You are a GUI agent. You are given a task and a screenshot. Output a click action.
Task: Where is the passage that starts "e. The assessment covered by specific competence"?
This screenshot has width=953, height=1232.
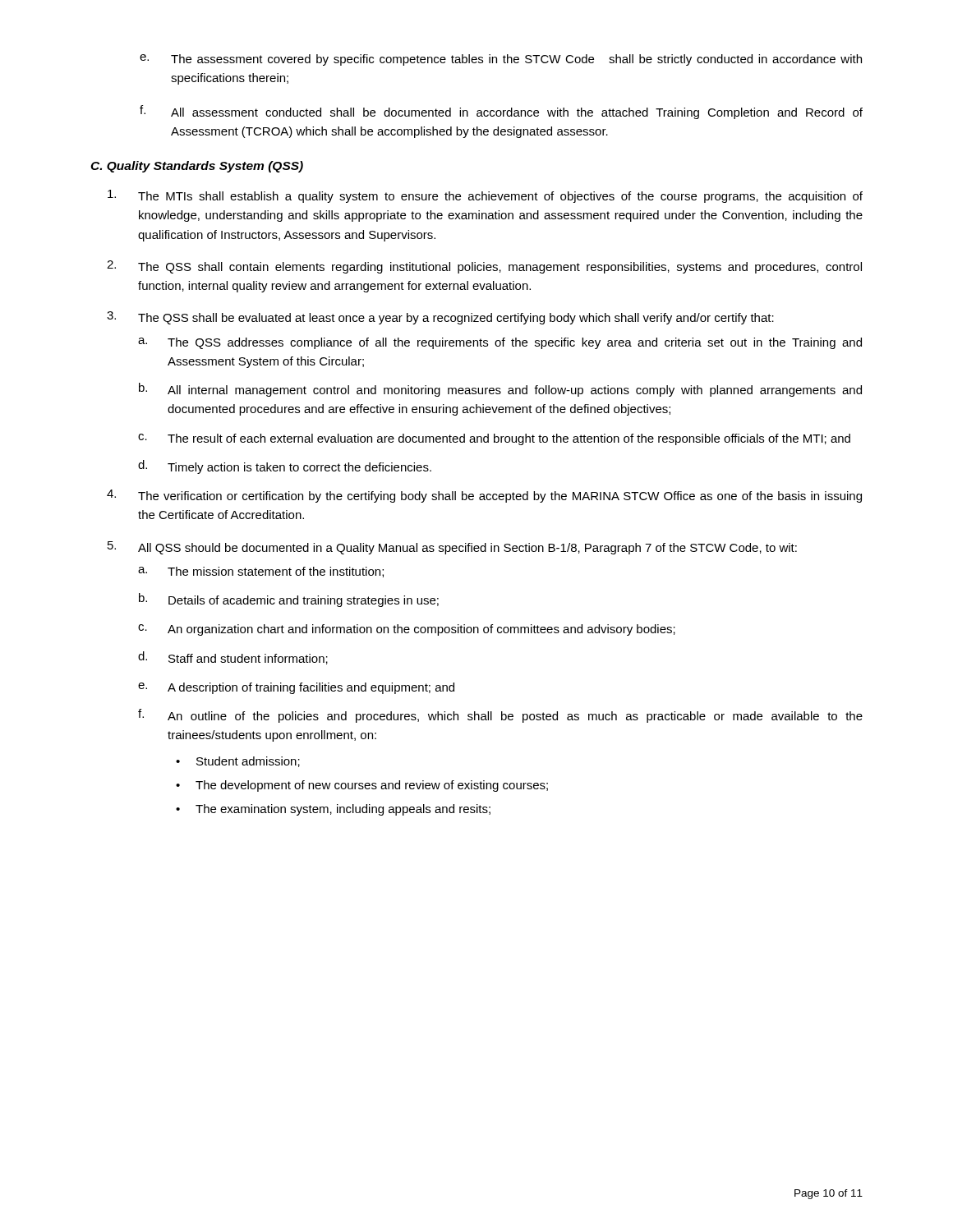501,68
